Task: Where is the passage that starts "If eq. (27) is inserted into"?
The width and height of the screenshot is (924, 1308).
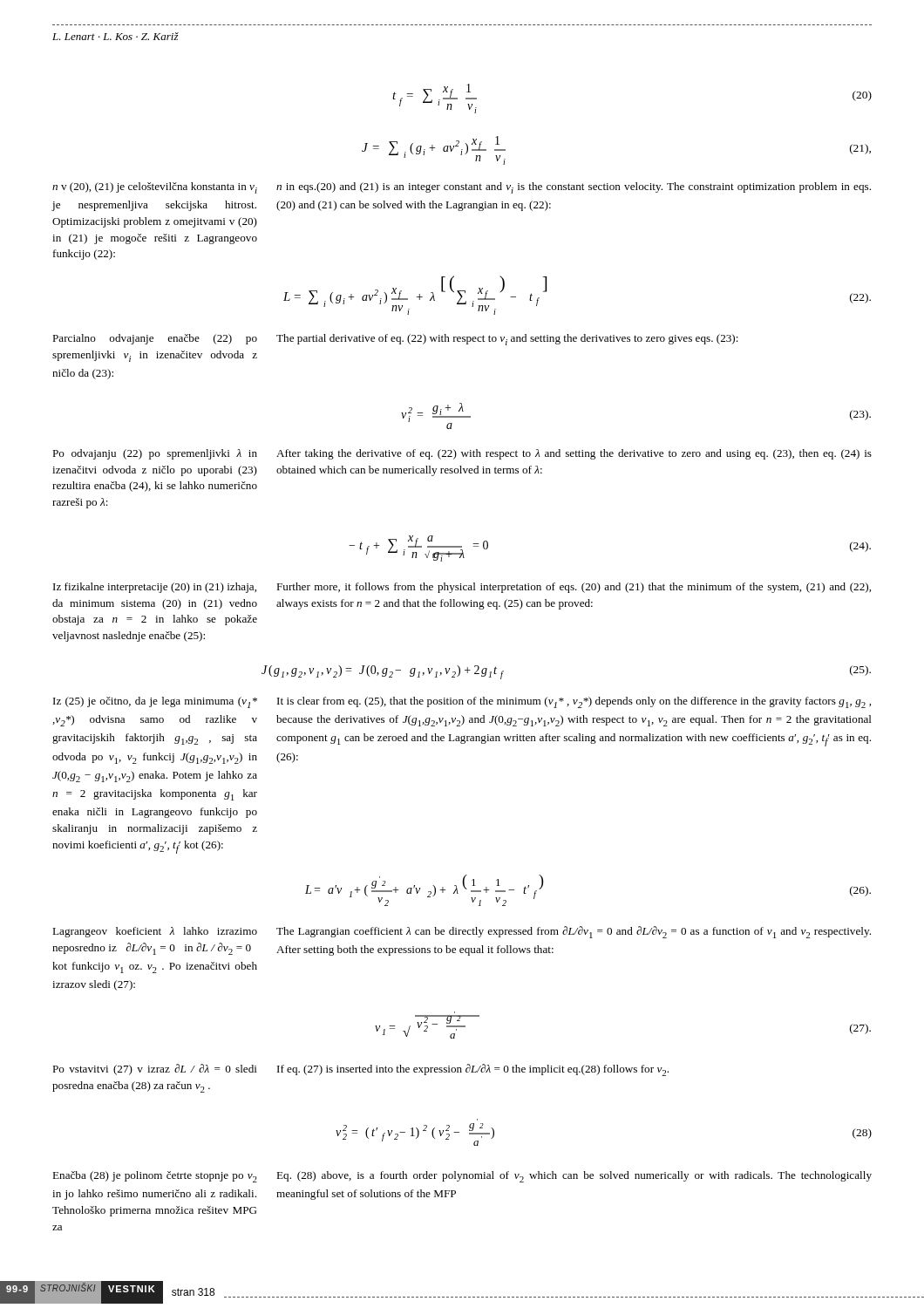Action: coord(574,1070)
